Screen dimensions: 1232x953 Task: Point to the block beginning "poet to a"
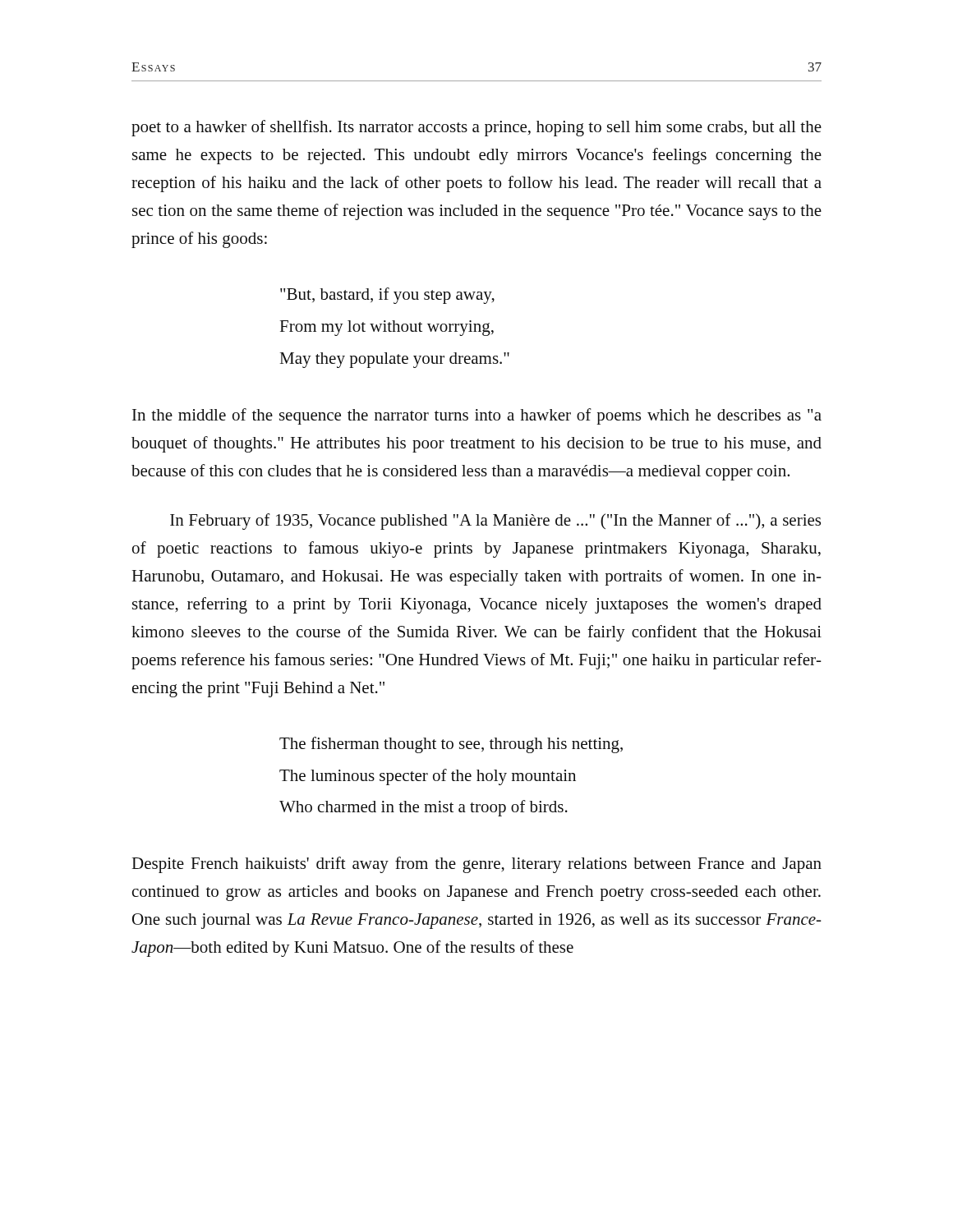476,182
